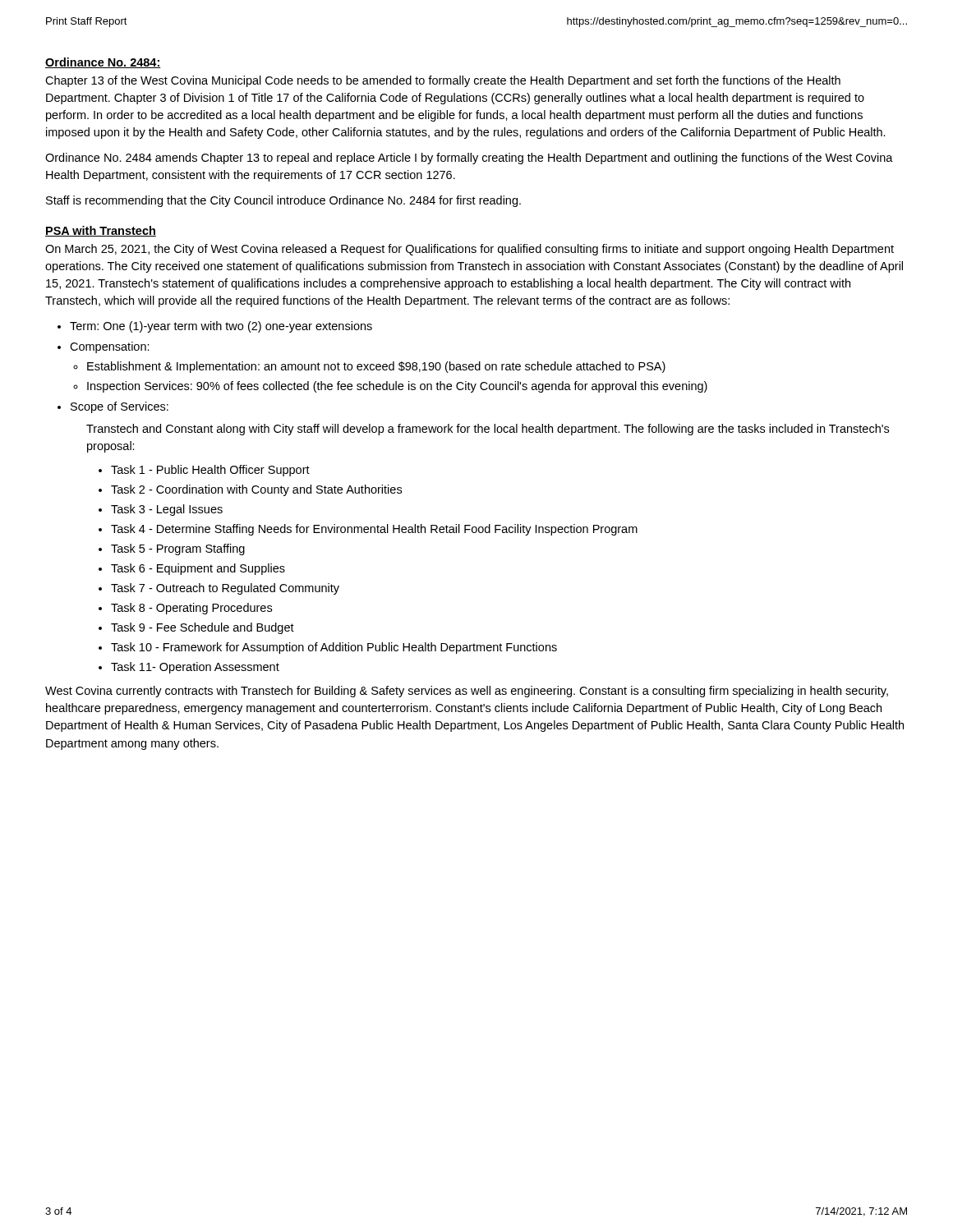
Task: Click where it says "PSA with Transtech"
Action: [101, 231]
